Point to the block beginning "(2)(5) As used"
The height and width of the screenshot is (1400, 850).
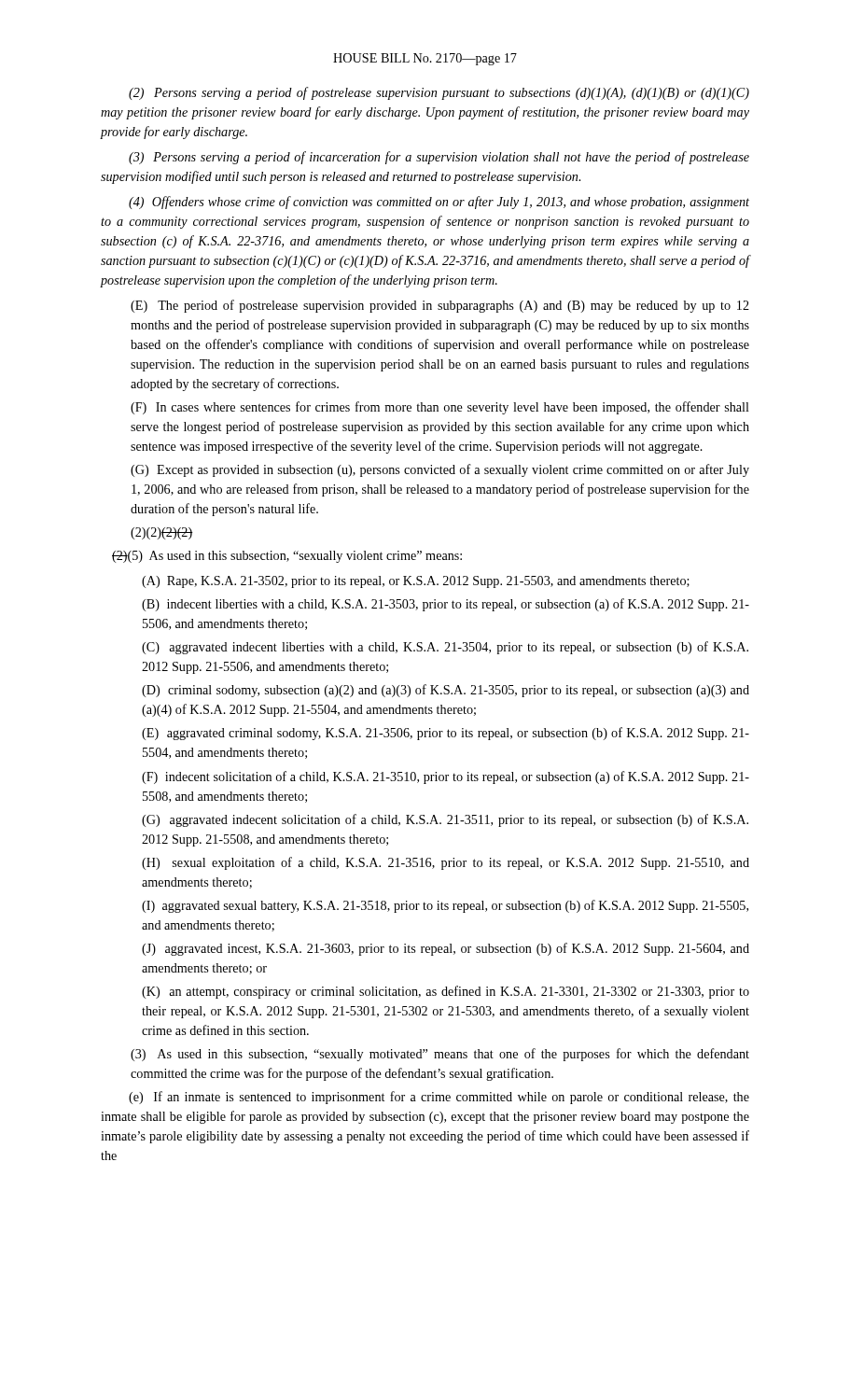pyautogui.click(x=288, y=556)
